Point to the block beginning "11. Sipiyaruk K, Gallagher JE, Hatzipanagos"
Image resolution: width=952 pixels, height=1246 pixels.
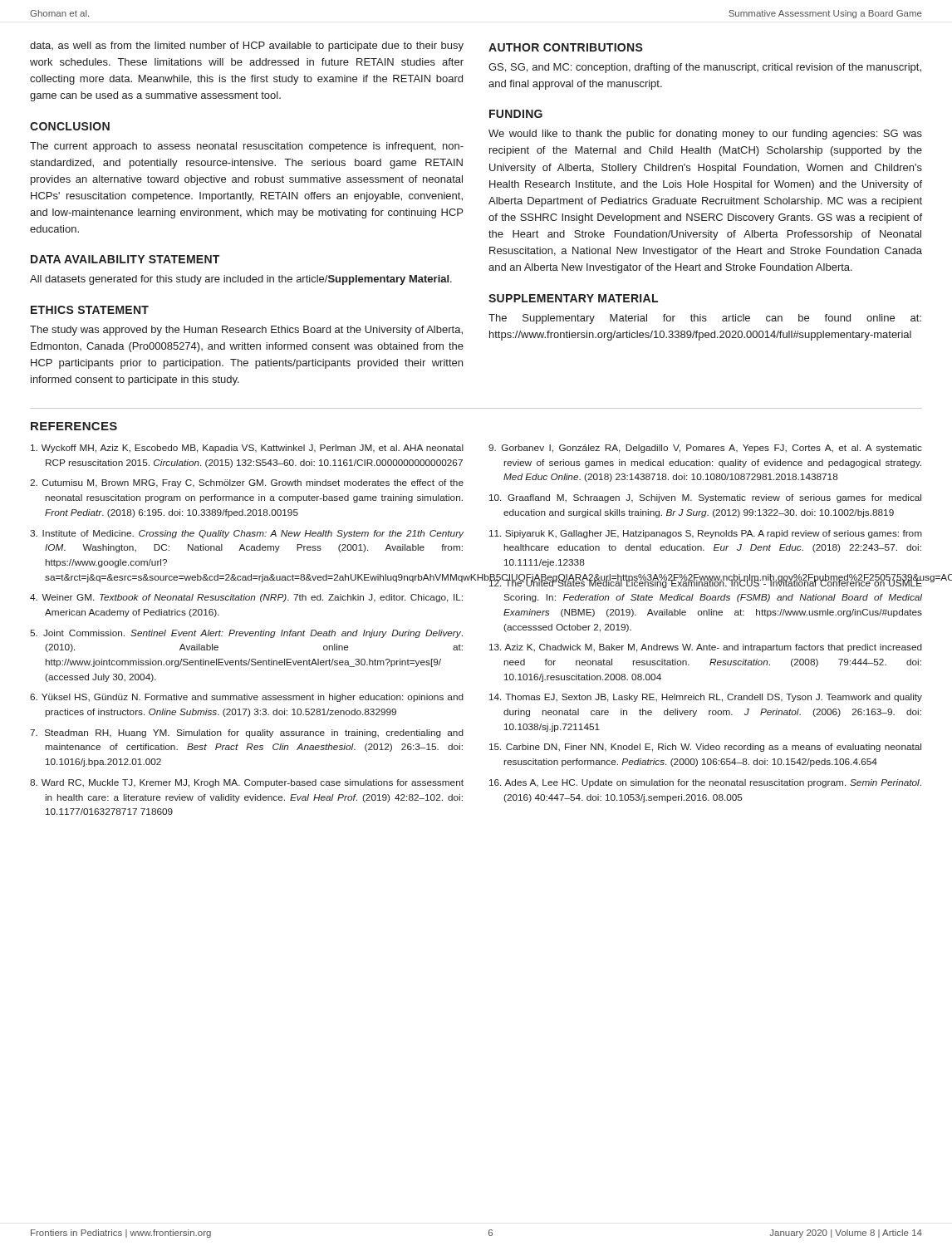pos(705,548)
